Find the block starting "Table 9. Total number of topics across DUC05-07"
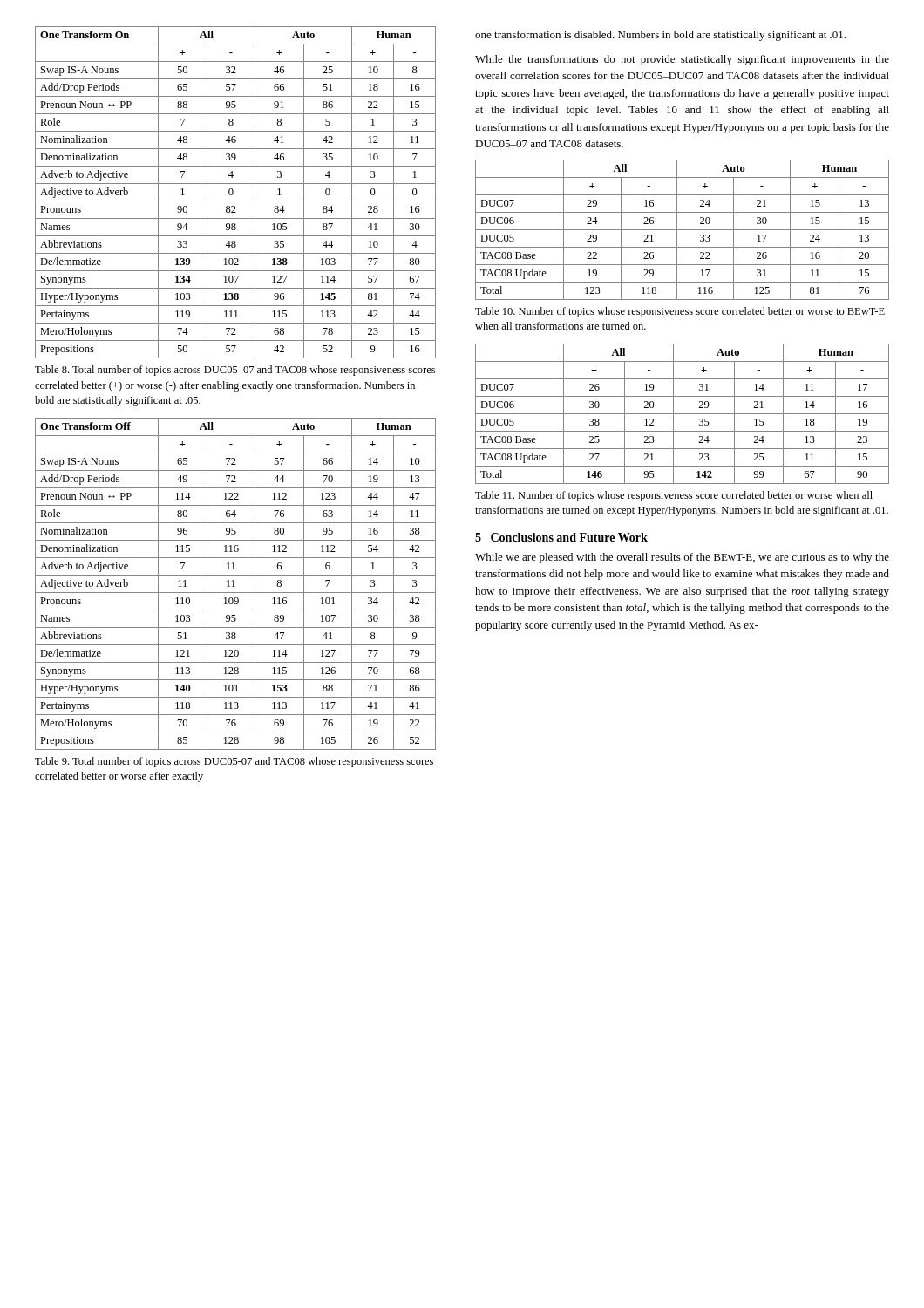 coord(234,768)
